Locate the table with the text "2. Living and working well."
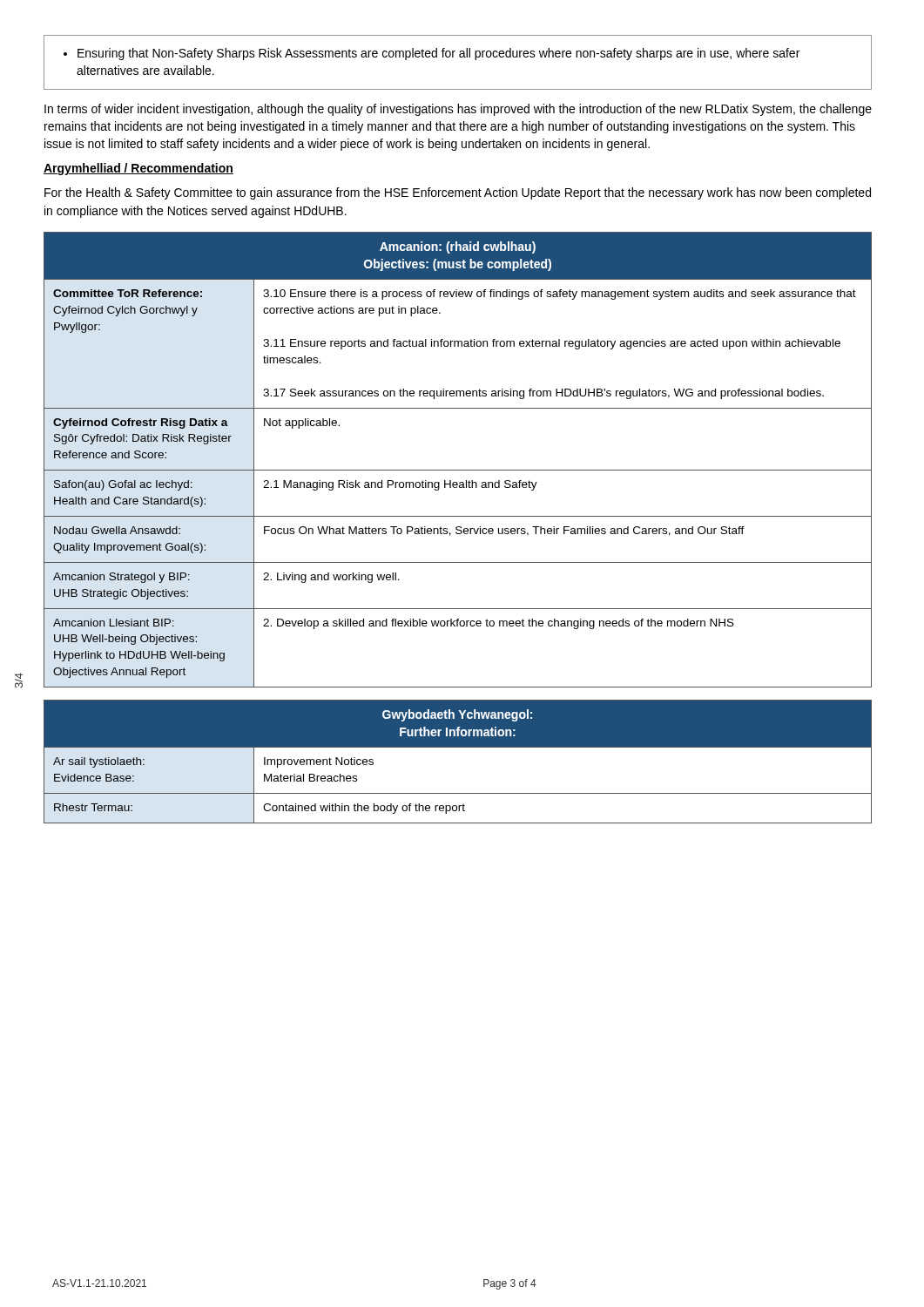Image resolution: width=924 pixels, height=1307 pixels. coord(458,460)
